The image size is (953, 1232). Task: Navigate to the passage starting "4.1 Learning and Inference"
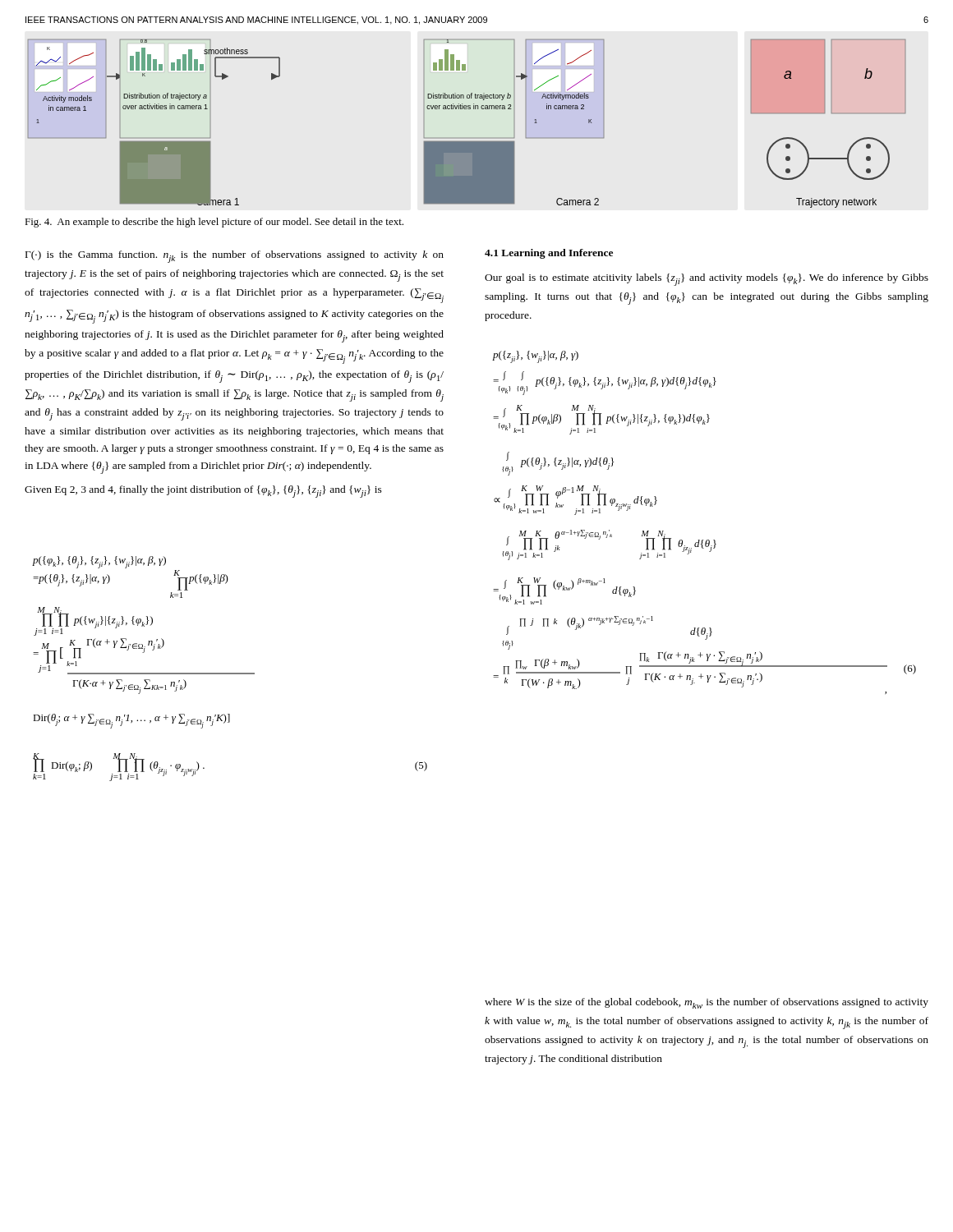[x=549, y=253]
